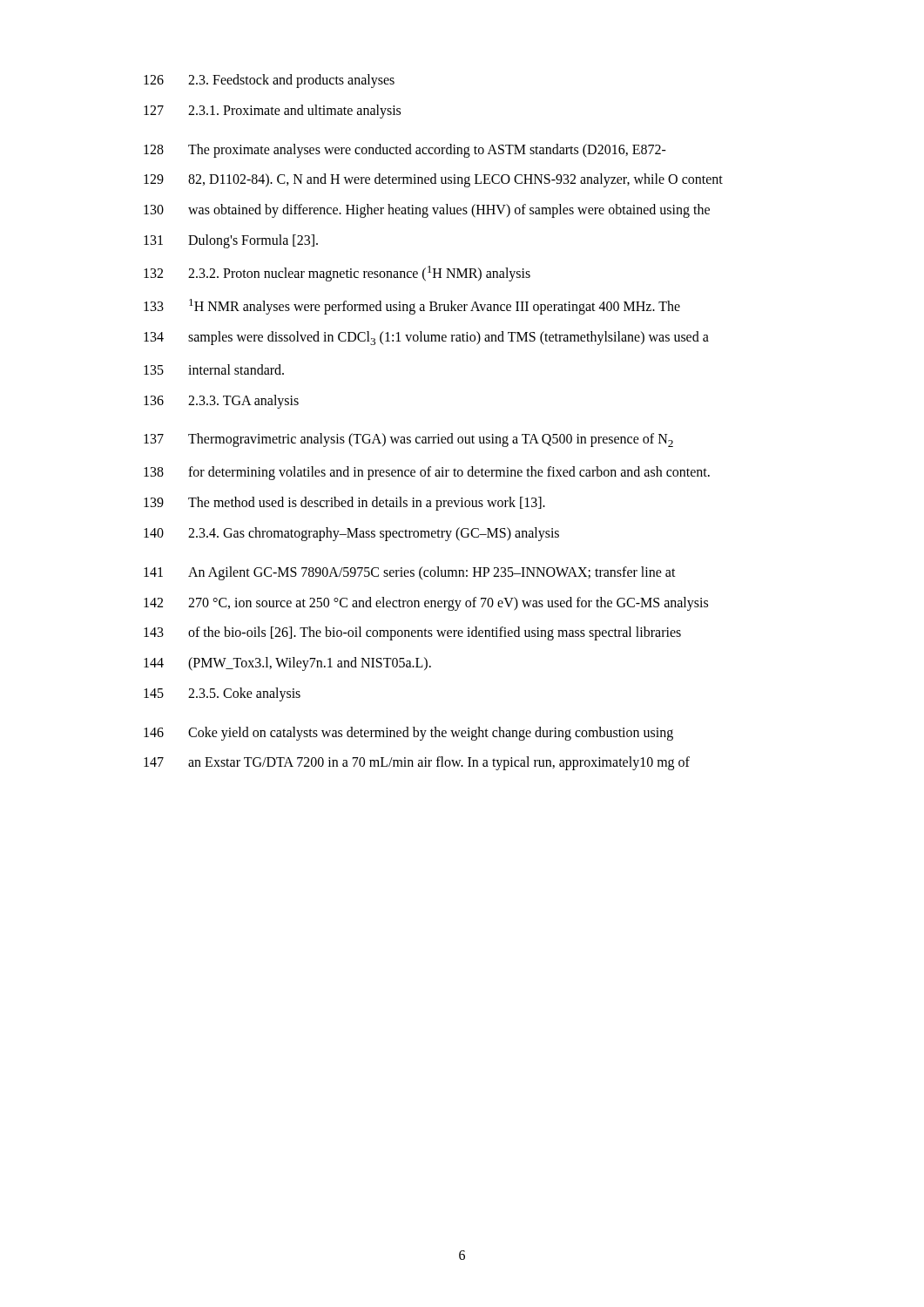This screenshot has height=1307, width=924.
Task: Locate the block of text that opens with "142 270 °C,"
Action: pos(462,603)
